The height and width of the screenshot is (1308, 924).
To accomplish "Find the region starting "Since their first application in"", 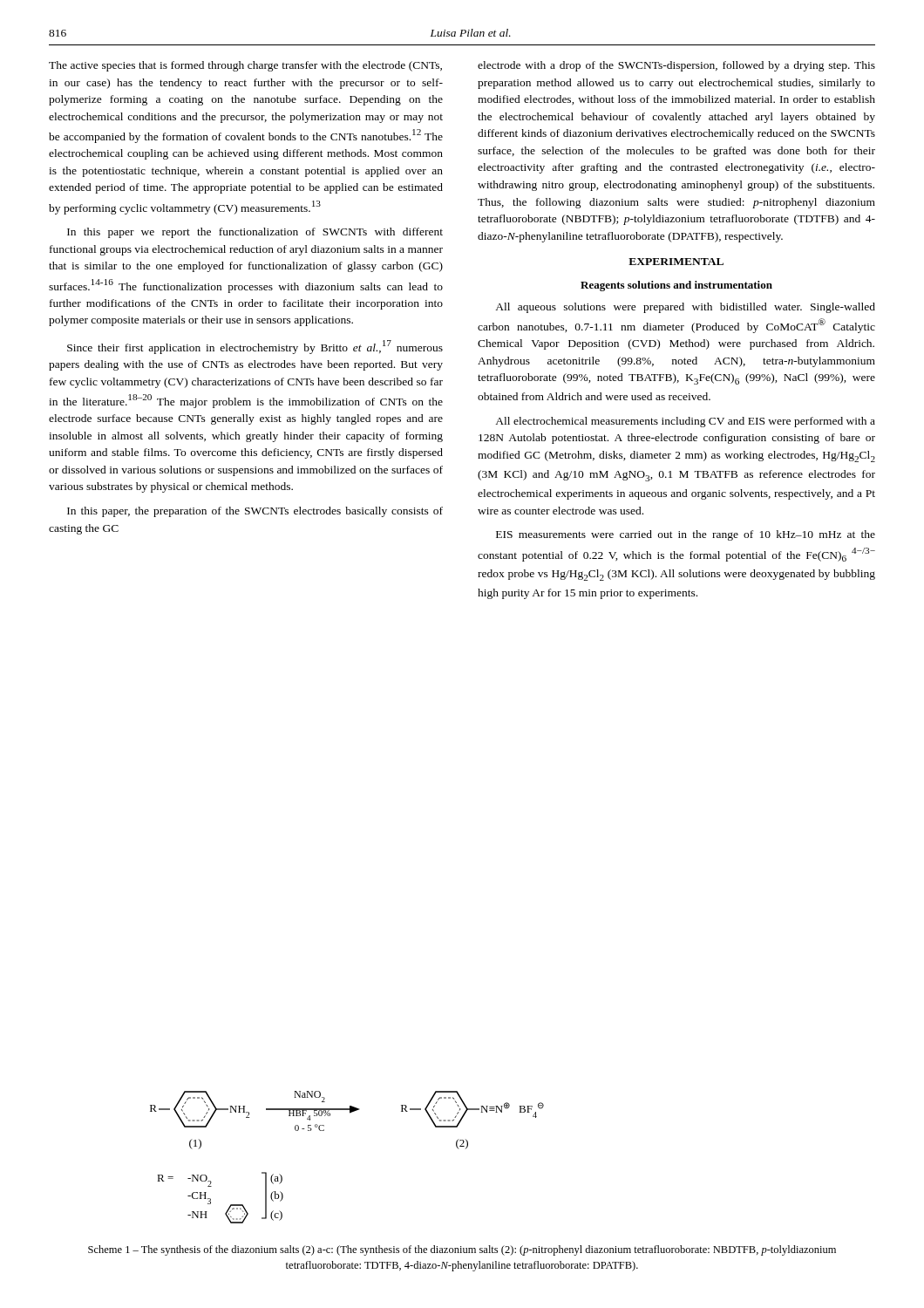I will [x=246, y=415].
